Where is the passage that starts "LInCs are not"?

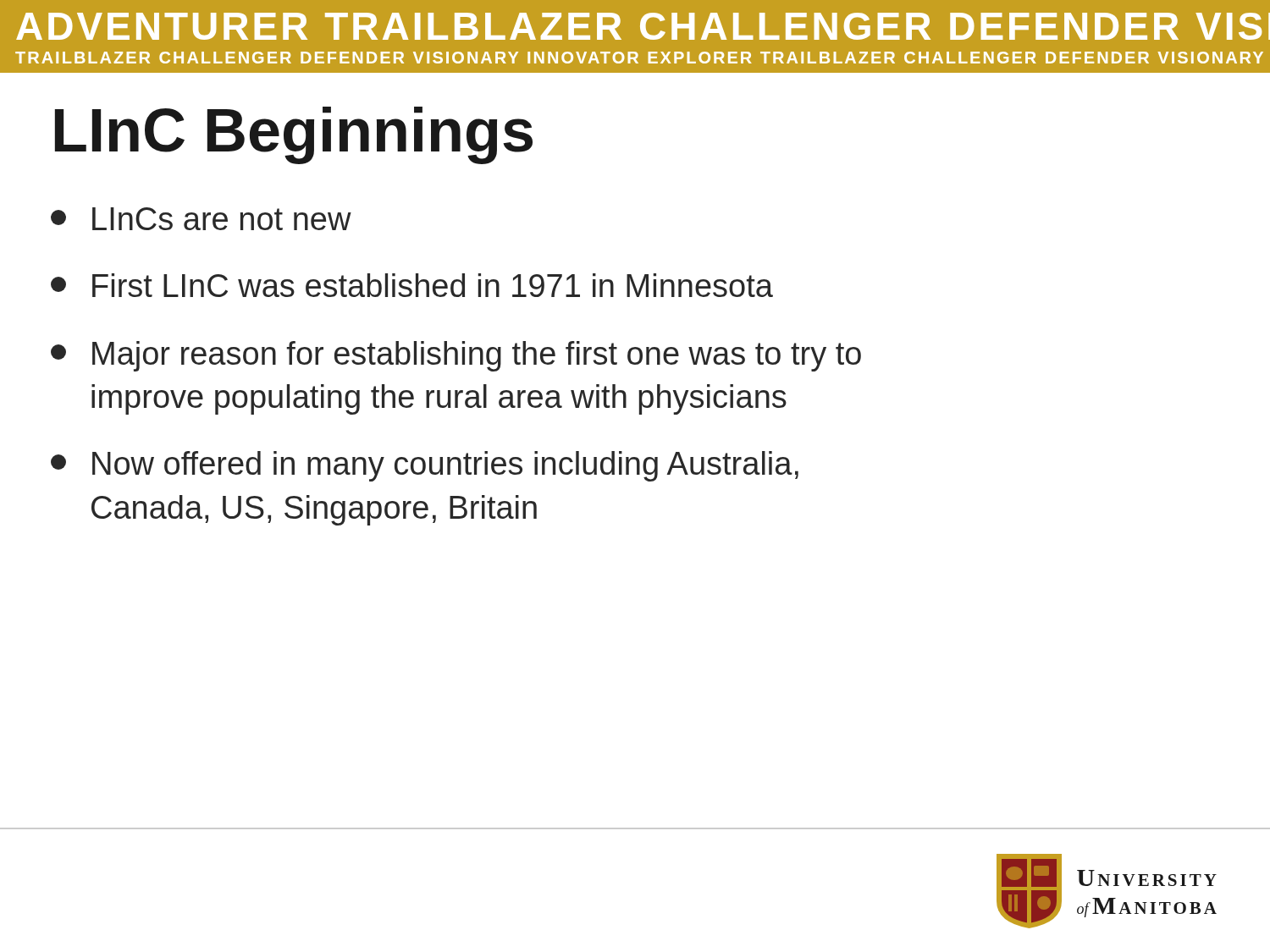click(x=201, y=219)
